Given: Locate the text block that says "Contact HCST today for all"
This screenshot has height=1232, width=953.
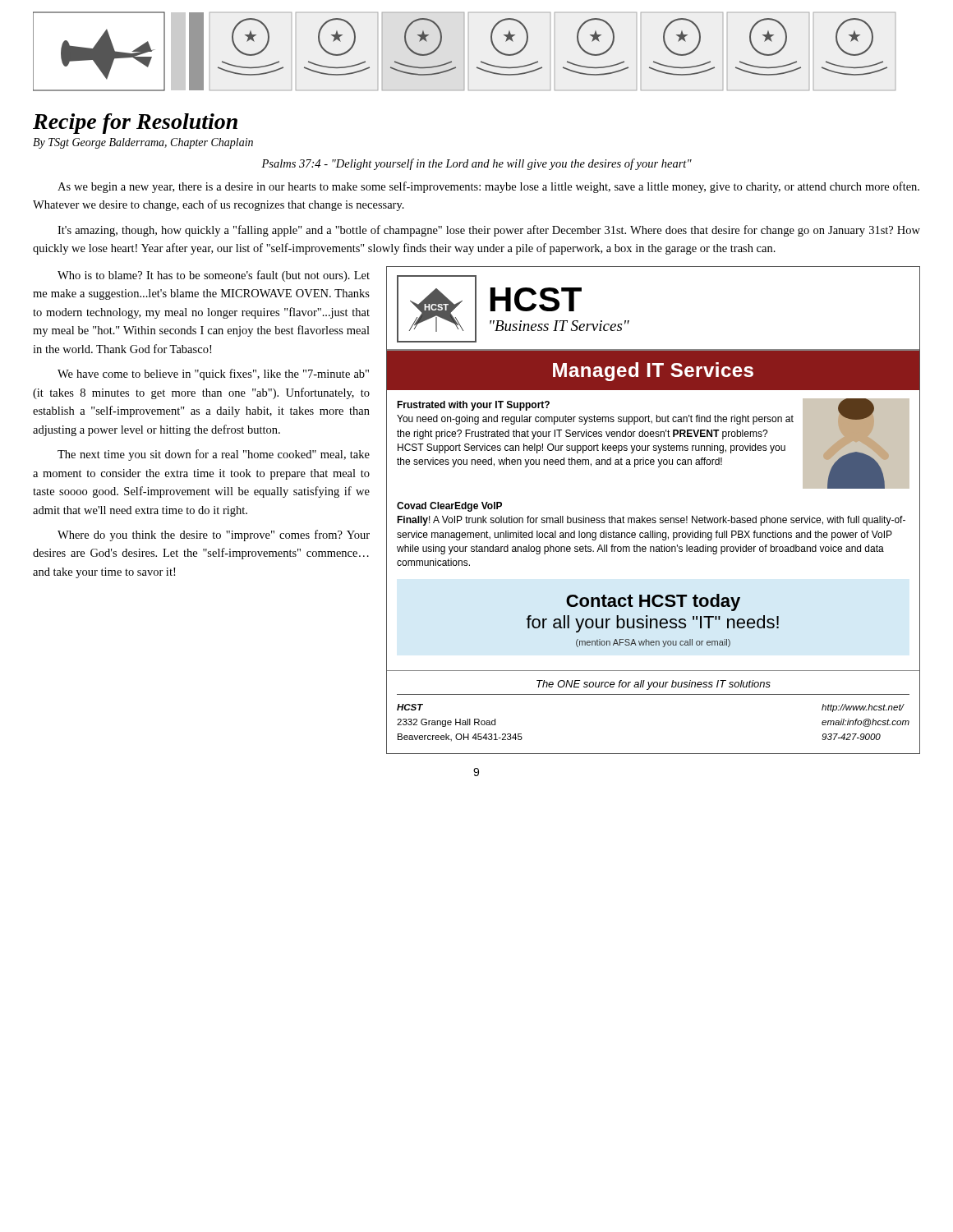Looking at the screenshot, I should pyautogui.click(x=653, y=619).
